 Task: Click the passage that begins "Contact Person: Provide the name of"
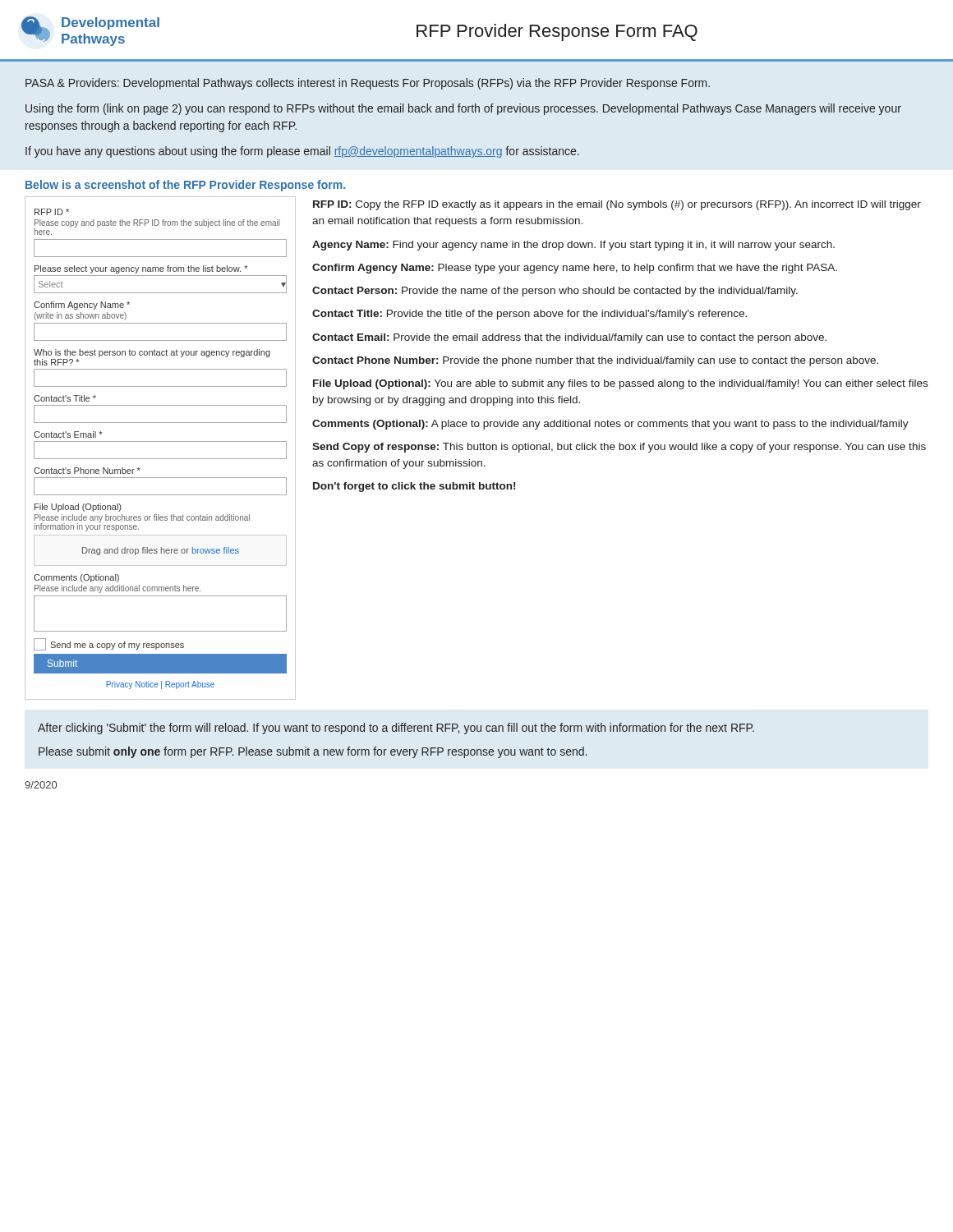pyautogui.click(x=620, y=291)
